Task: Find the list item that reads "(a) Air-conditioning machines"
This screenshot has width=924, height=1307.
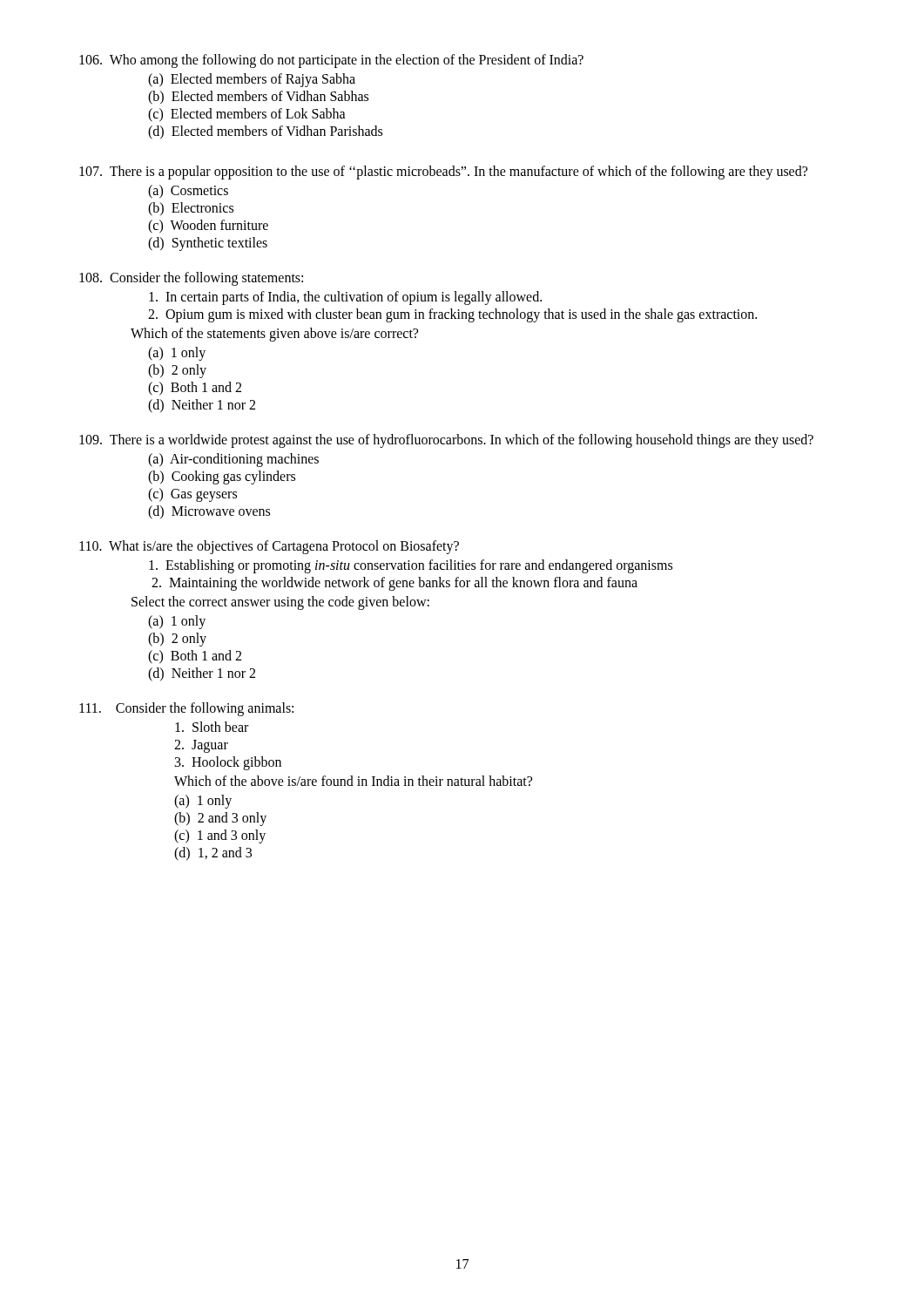Action: pos(234,459)
